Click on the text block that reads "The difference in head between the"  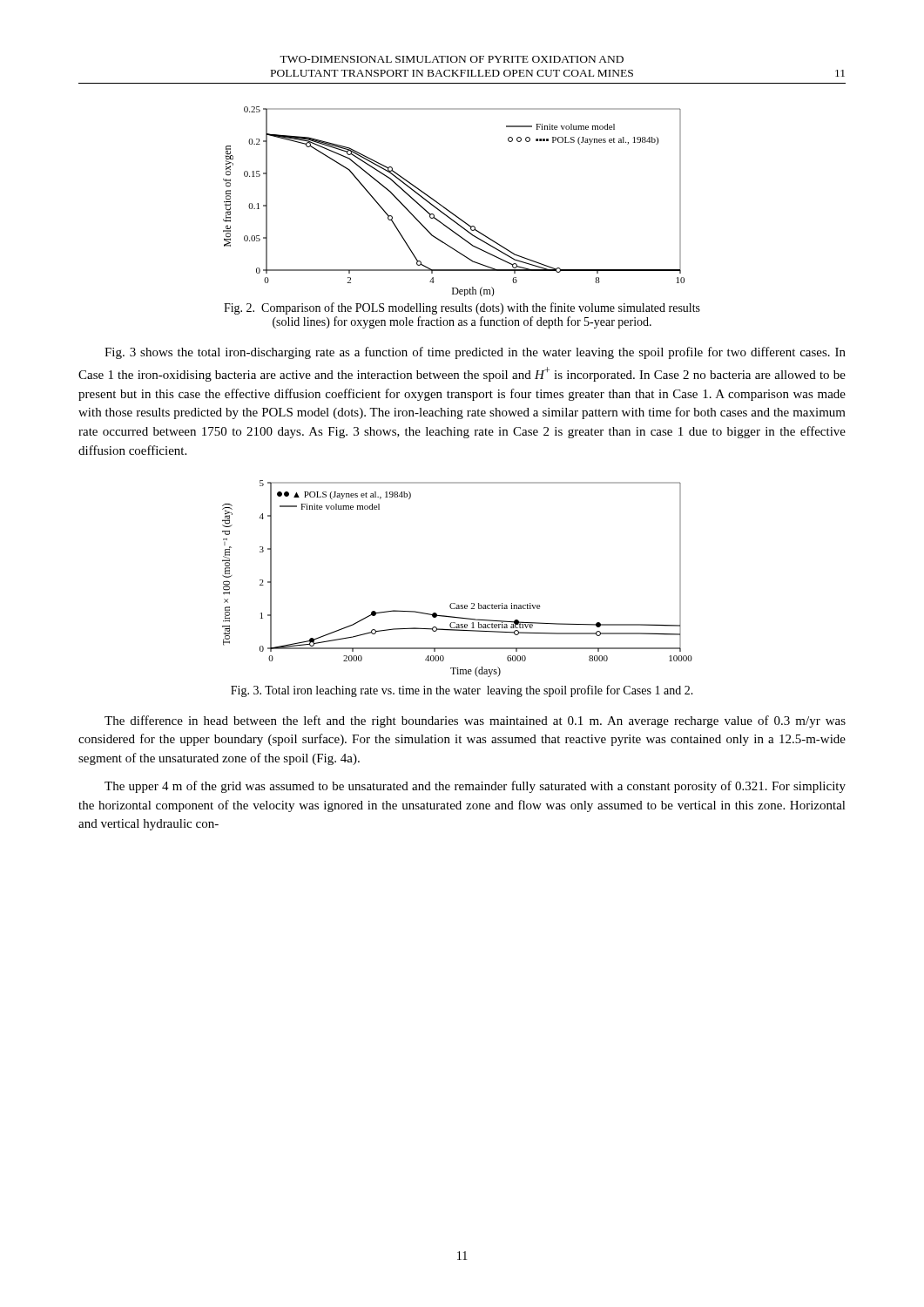click(x=462, y=739)
